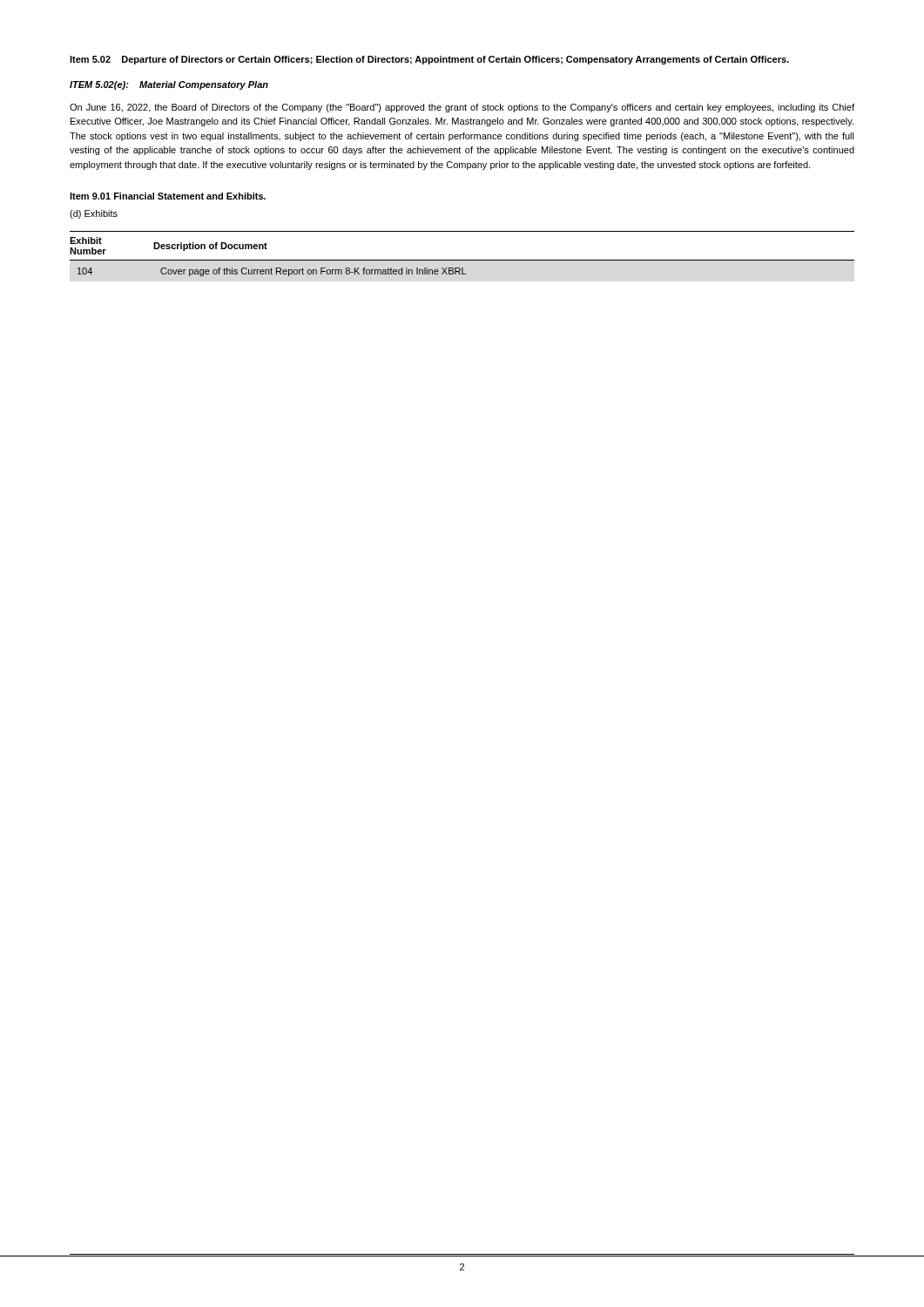The image size is (924, 1307).
Task: Select the table
Action: pyautogui.click(x=462, y=256)
